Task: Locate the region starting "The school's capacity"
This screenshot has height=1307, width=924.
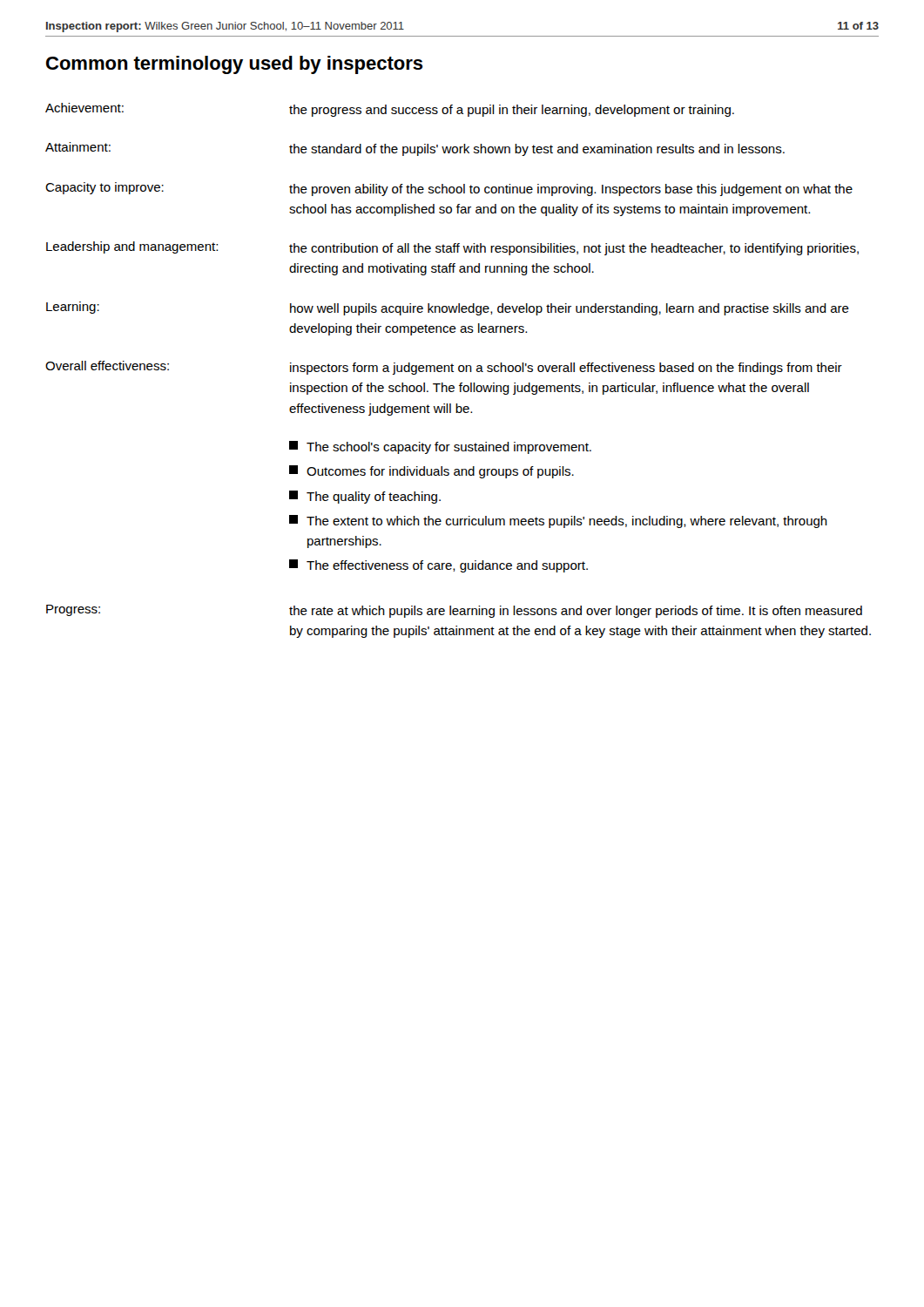Action: [x=441, y=447]
